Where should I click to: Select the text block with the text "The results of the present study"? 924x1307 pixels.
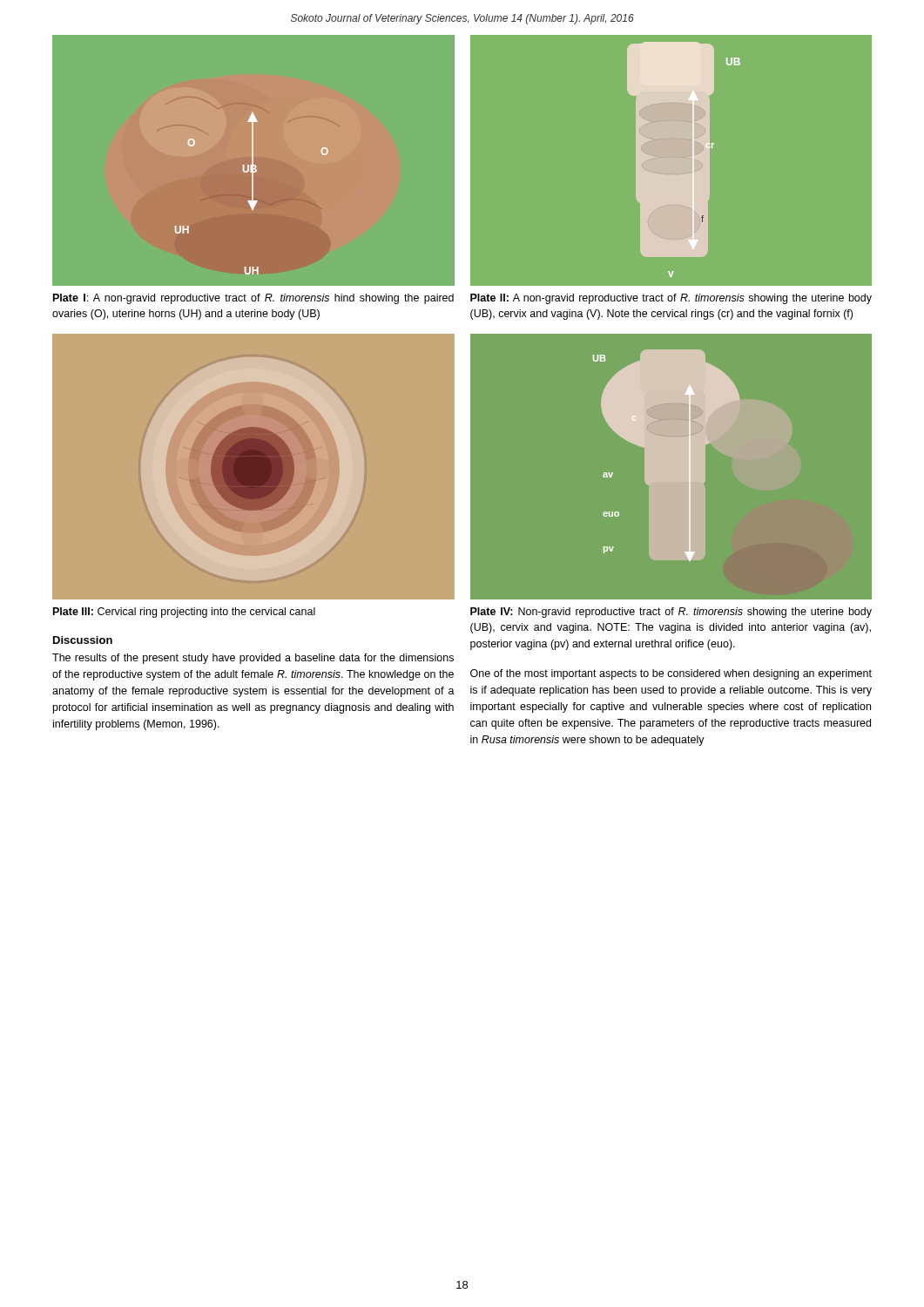pos(253,691)
